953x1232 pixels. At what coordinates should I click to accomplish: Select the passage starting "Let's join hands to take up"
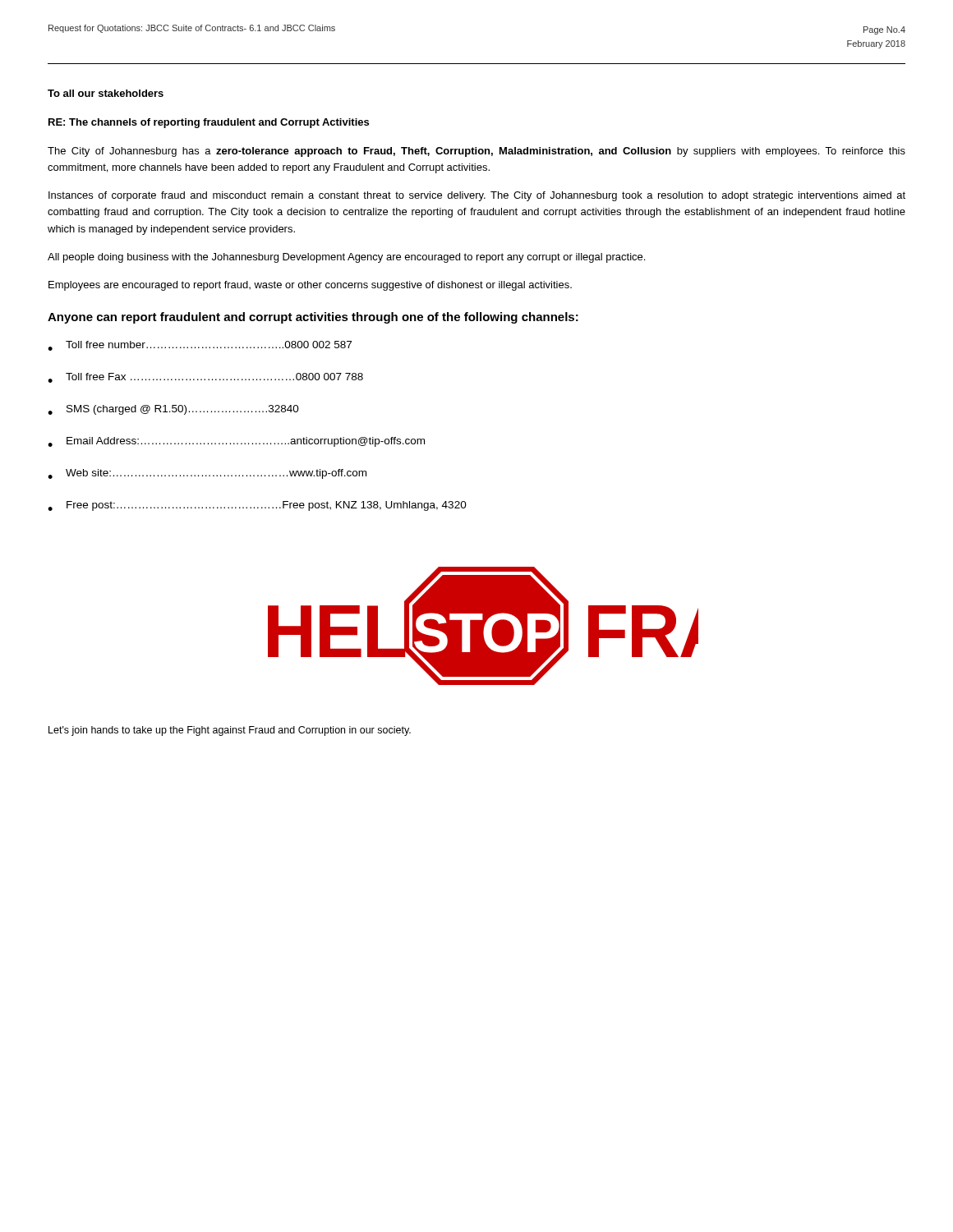229,730
